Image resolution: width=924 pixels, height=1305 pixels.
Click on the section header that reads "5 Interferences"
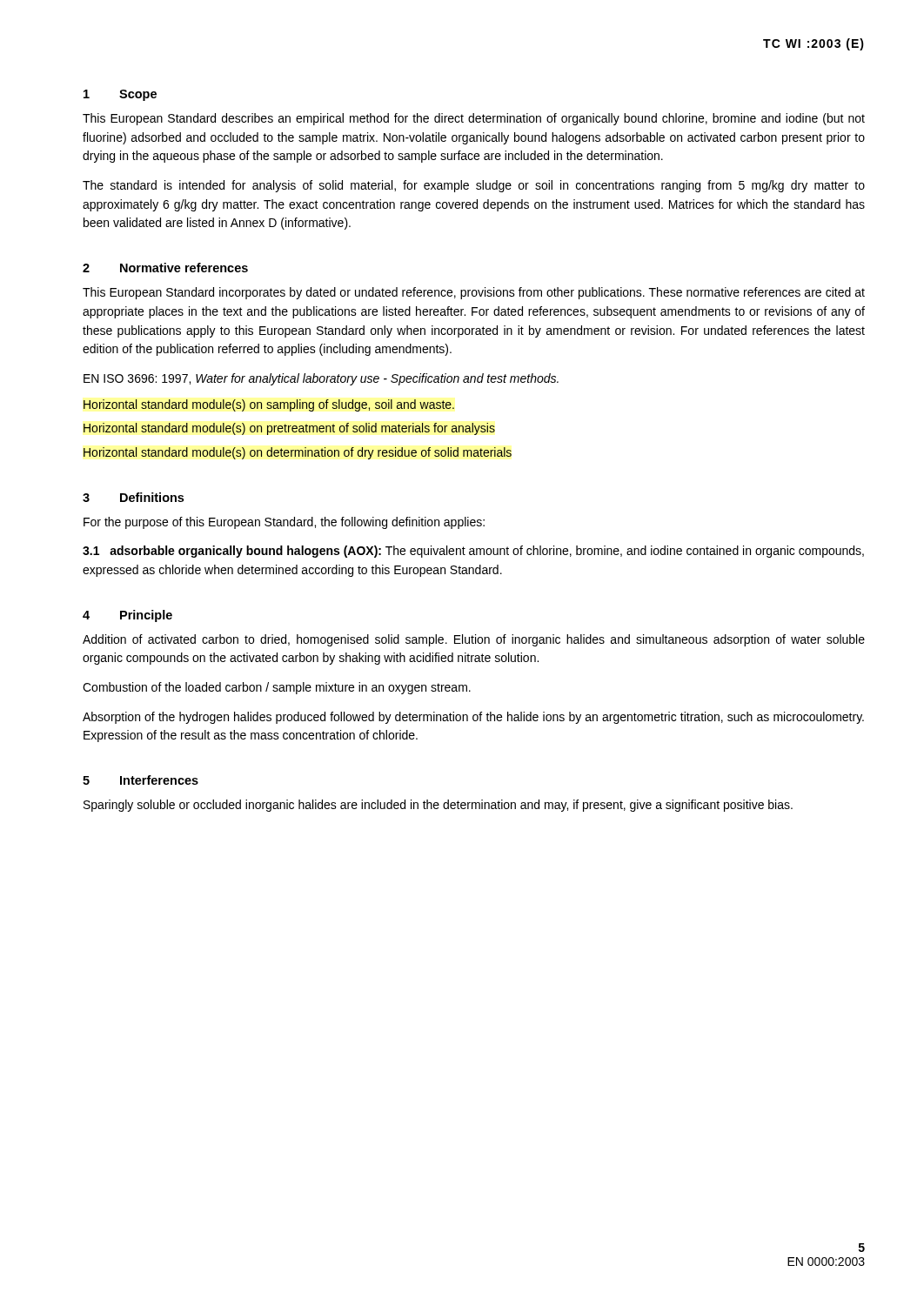141,781
